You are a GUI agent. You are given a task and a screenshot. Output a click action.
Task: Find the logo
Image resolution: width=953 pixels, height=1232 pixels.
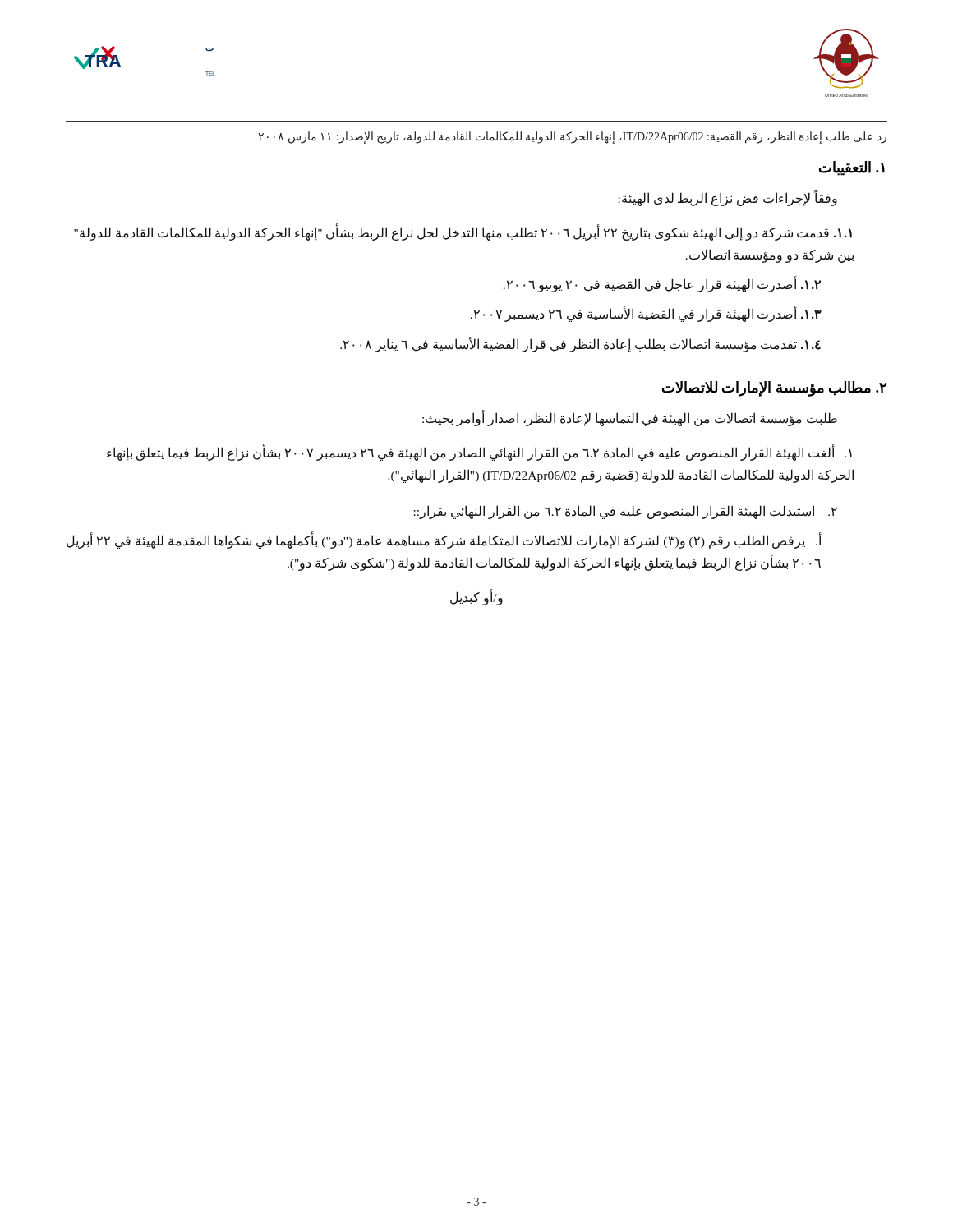coord(476,57)
